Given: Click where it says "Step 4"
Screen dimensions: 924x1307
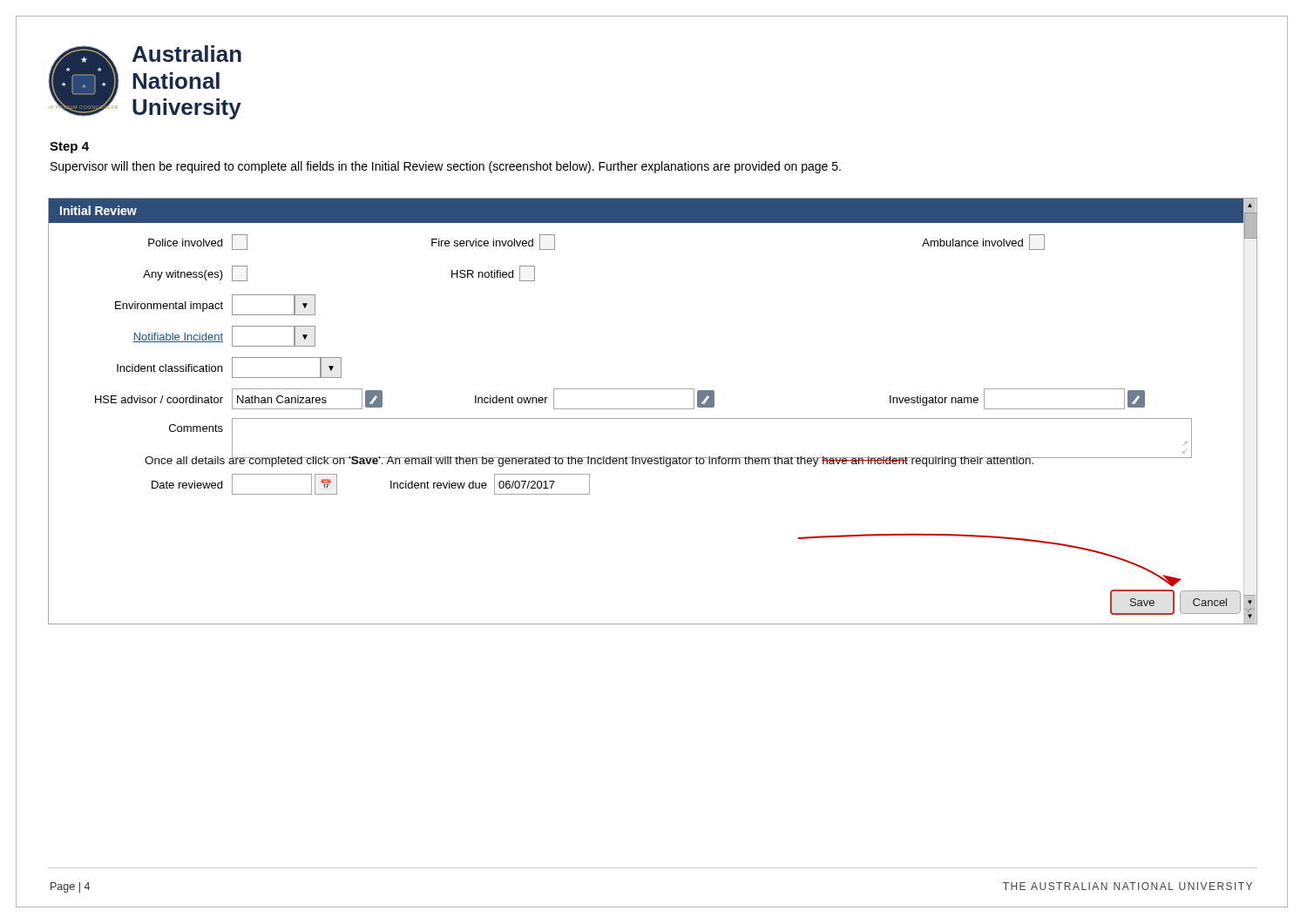Looking at the screenshot, I should [69, 146].
